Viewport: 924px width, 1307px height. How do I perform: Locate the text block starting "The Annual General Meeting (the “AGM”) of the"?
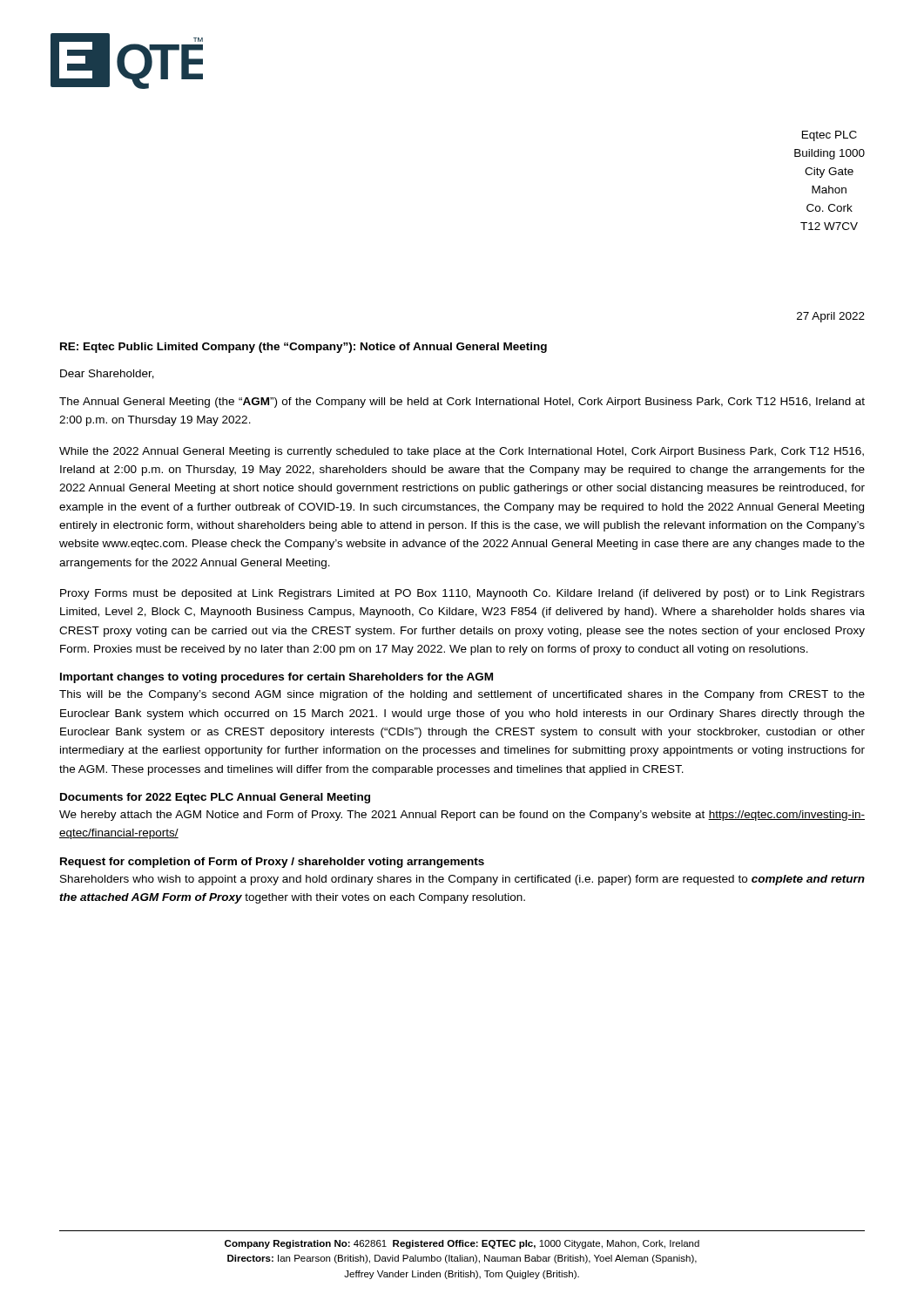tap(462, 411)
